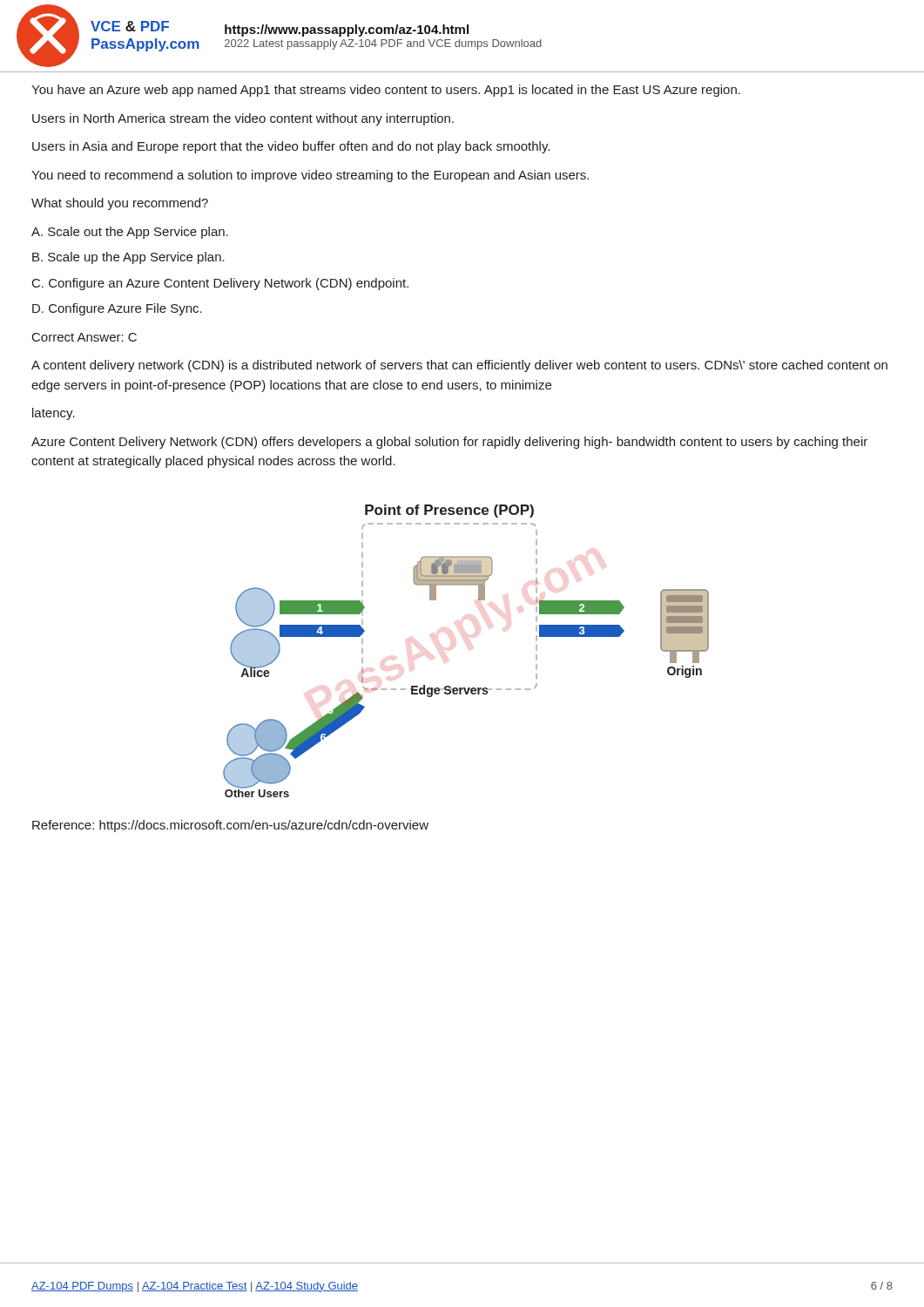Where is the passage that starts "You need to"?

(x=311, y=174)
